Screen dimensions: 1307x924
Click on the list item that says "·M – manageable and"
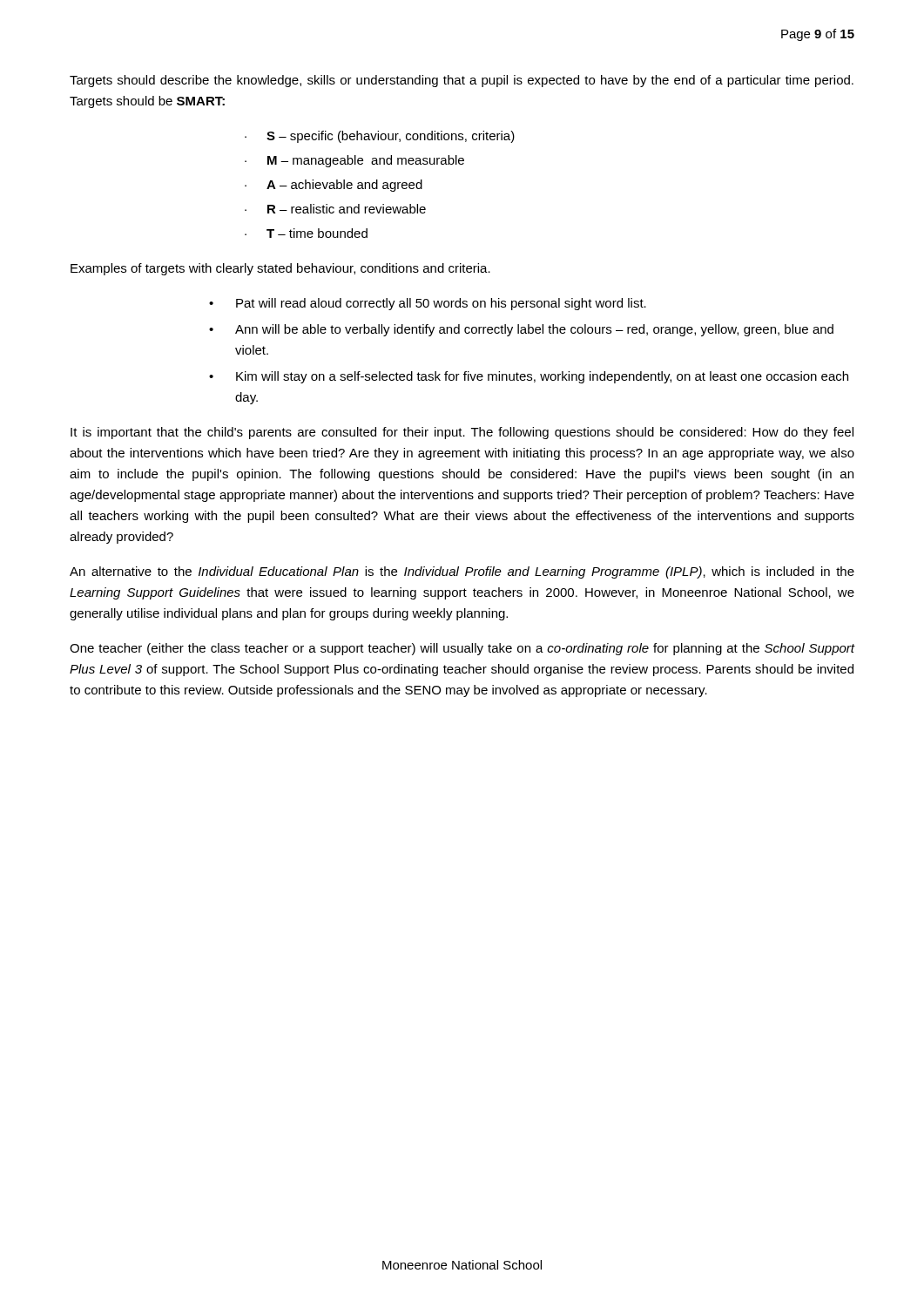pyautogui.click(x=354, y=160)
